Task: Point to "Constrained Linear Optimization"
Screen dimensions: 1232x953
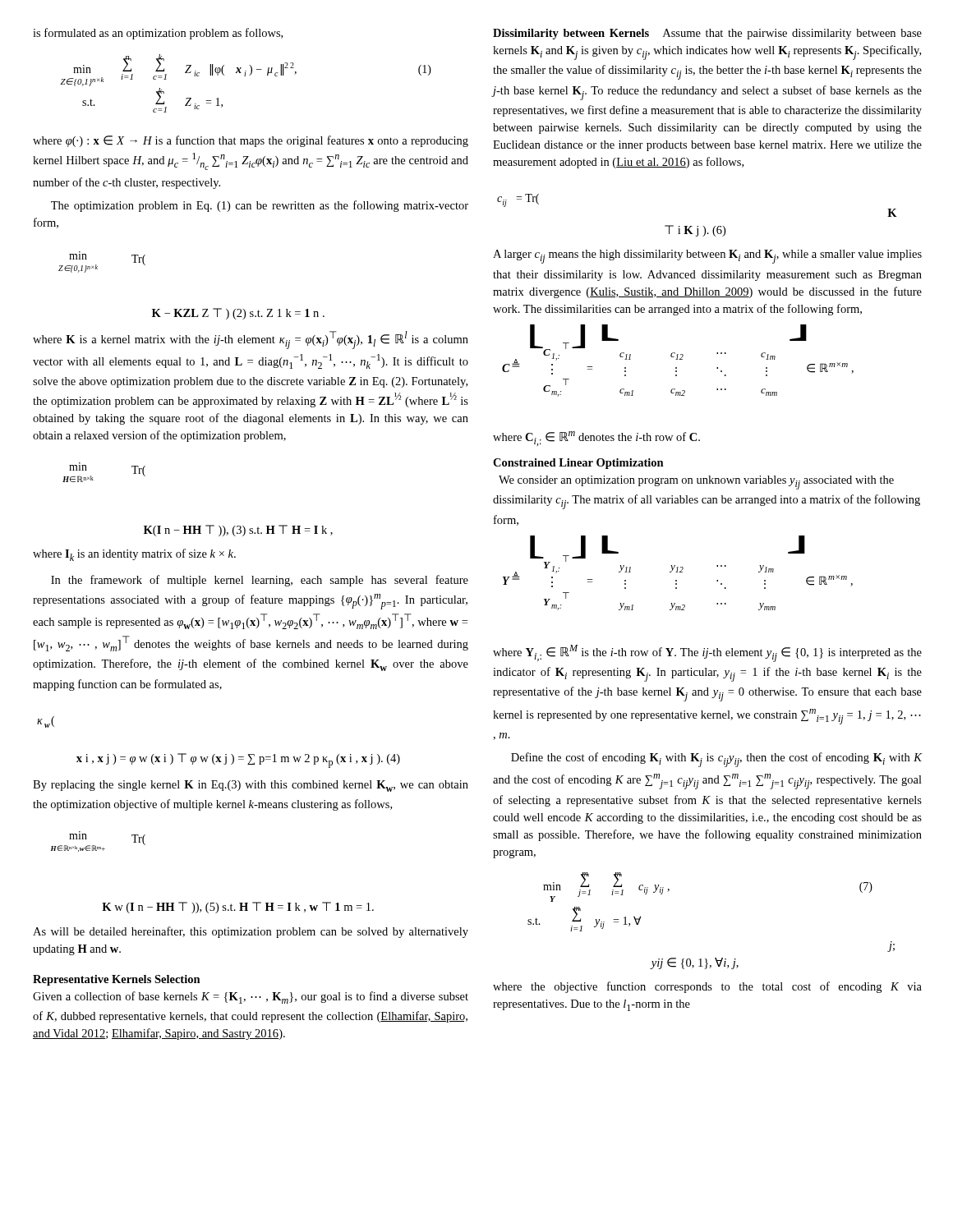Action: point(578,462)
